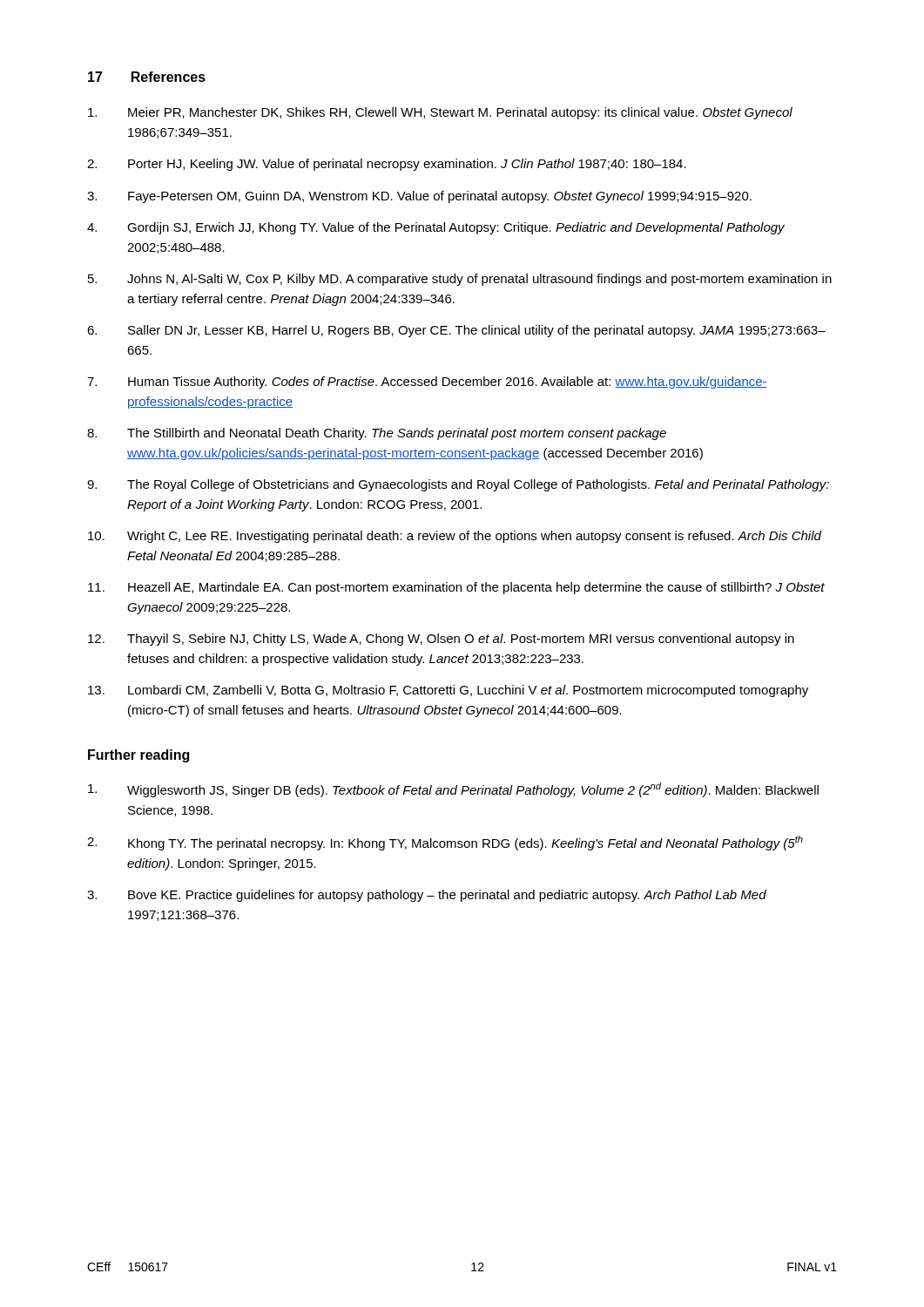This screenshot has width=924, height=1307.
Task: Point to the block beginning "6. Saller DN Jr, Lesser"
Action: (462, 340)
